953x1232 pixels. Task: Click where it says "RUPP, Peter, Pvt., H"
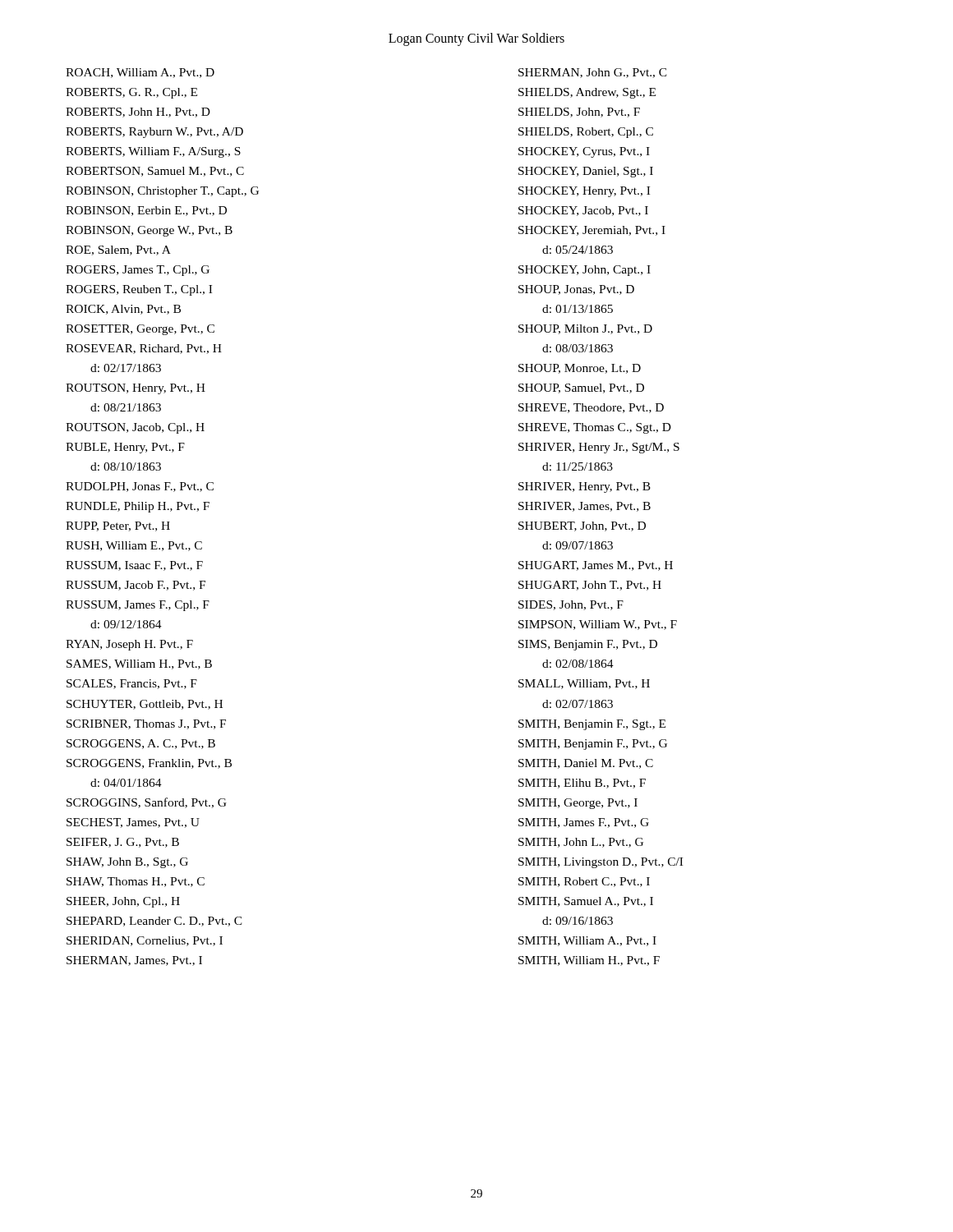click(118, 526)
